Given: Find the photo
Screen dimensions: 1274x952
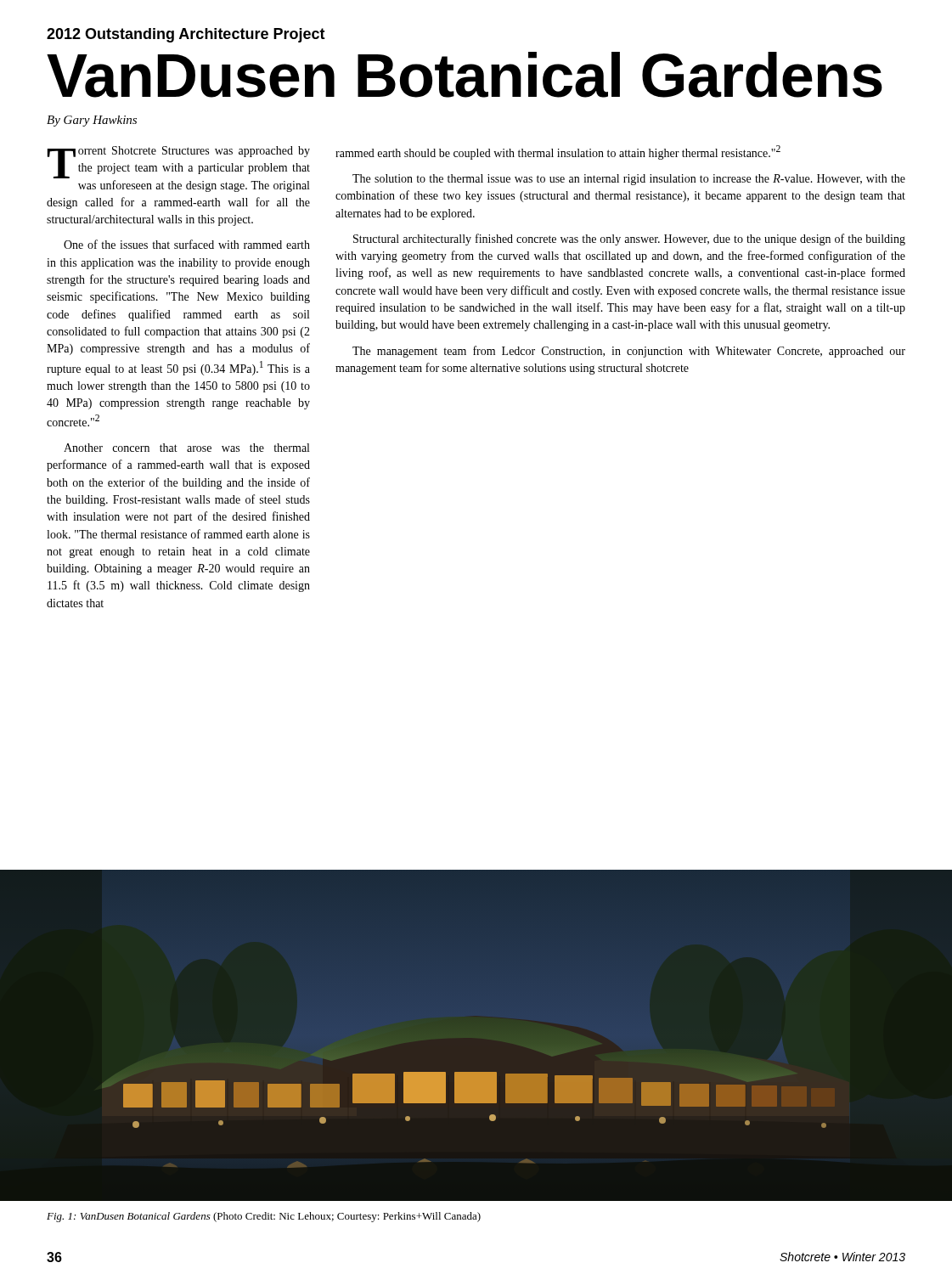Looking at the screenshot, I should tap(476, 1037).
